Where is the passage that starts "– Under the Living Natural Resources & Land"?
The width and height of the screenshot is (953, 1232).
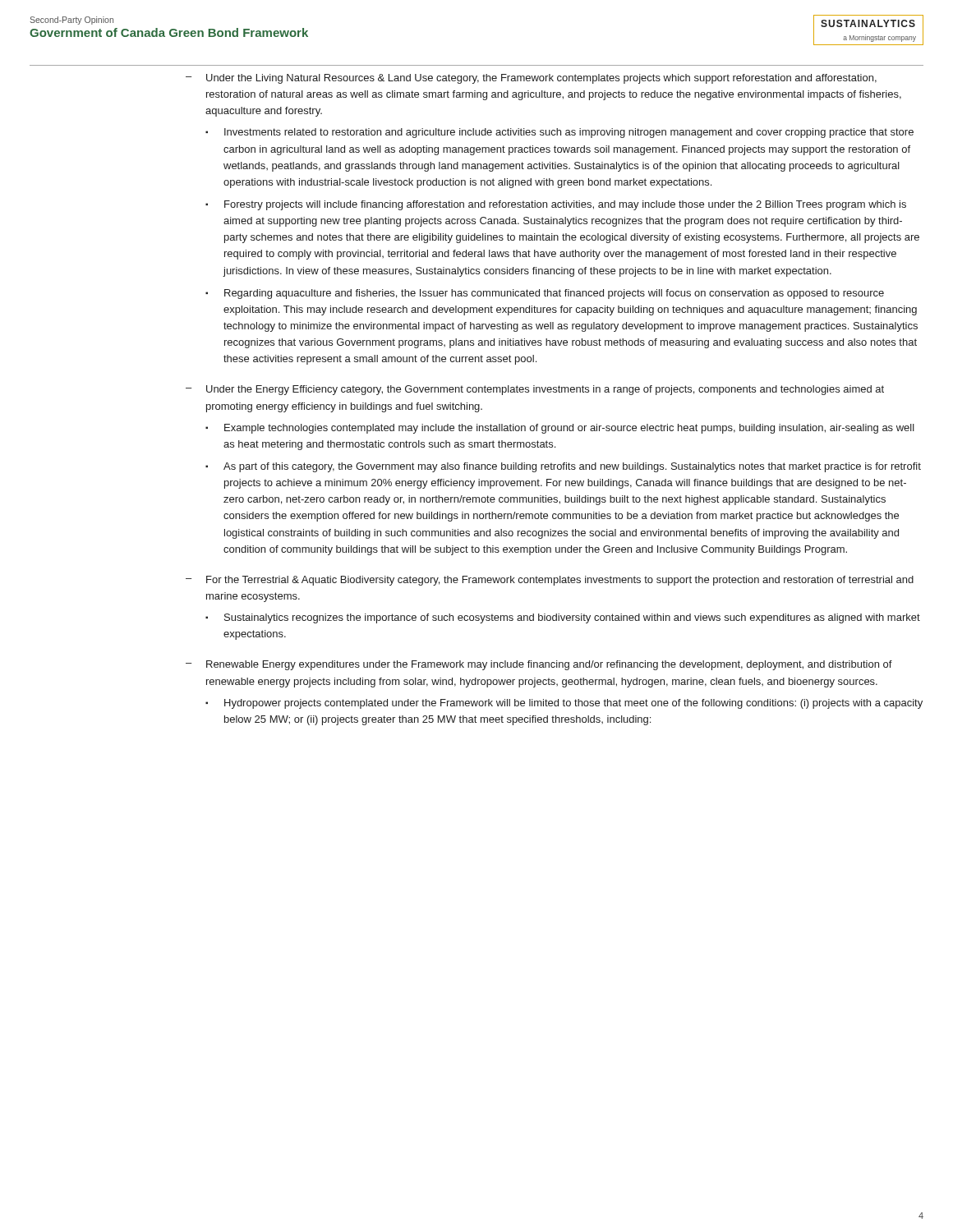555,222
